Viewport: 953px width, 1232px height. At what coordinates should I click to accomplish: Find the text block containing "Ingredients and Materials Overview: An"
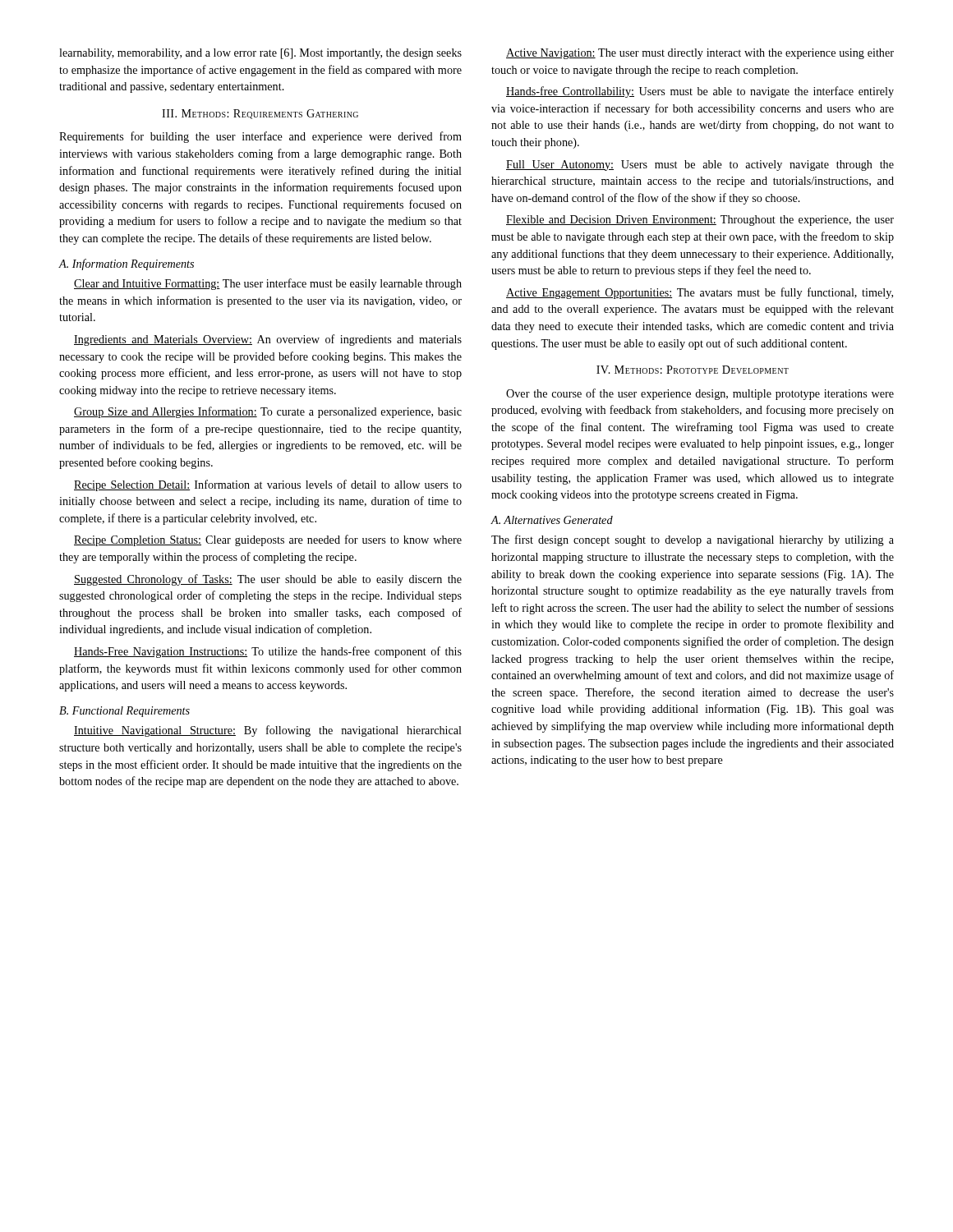[260, 365]
